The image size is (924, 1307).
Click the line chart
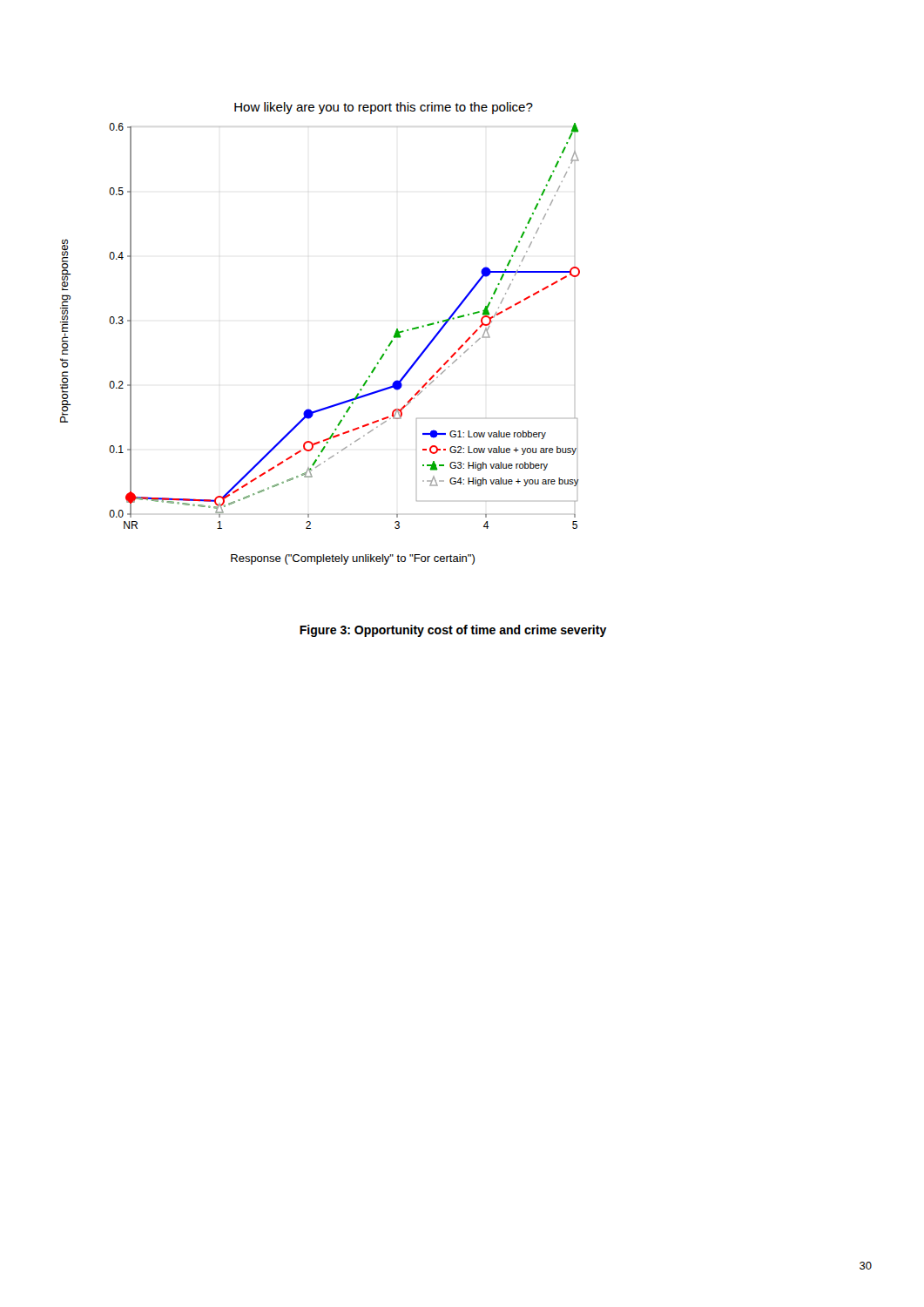click(409, 340)
